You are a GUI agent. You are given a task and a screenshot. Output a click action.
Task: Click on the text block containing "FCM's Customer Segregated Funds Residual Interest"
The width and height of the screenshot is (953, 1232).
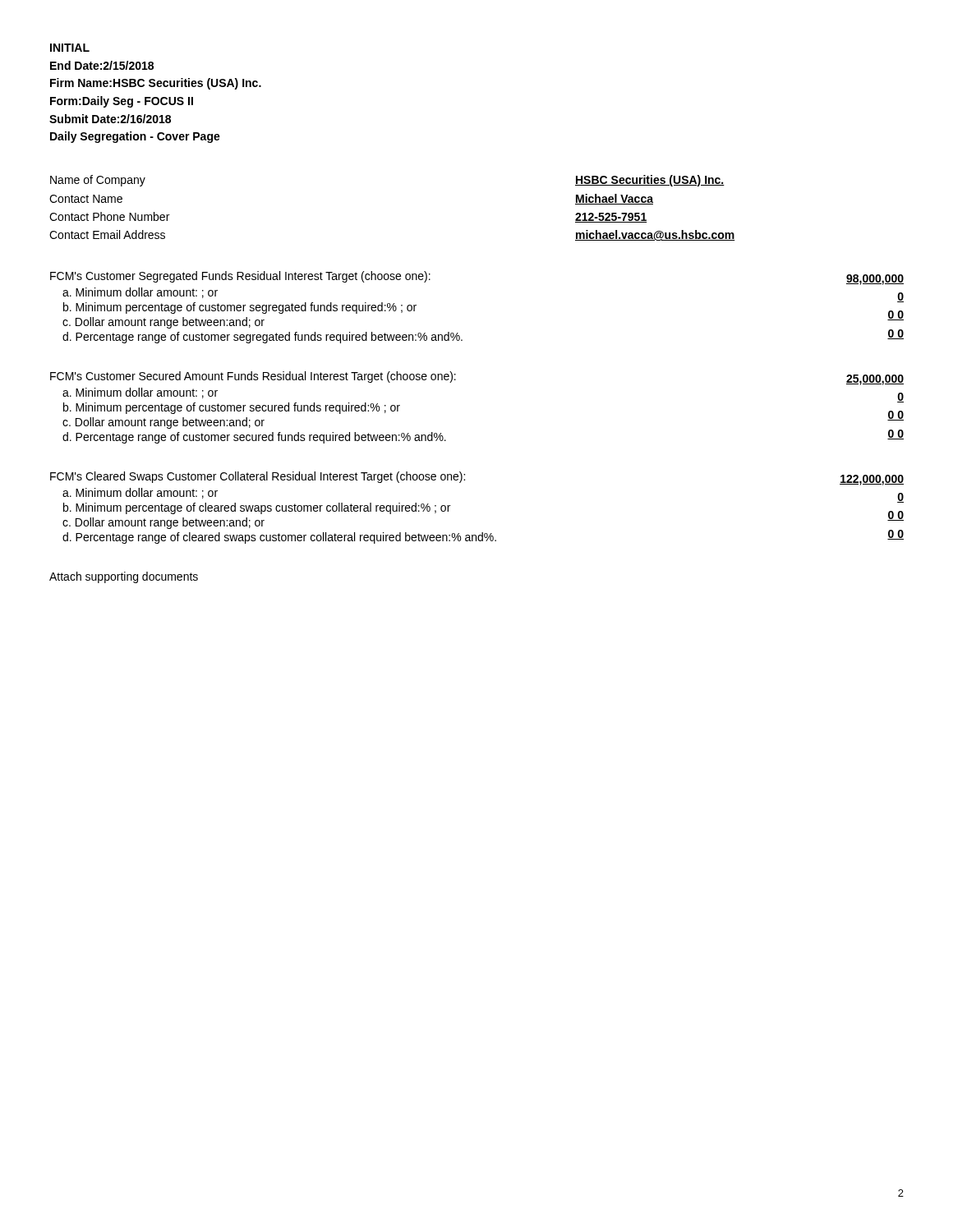[320, 306]
